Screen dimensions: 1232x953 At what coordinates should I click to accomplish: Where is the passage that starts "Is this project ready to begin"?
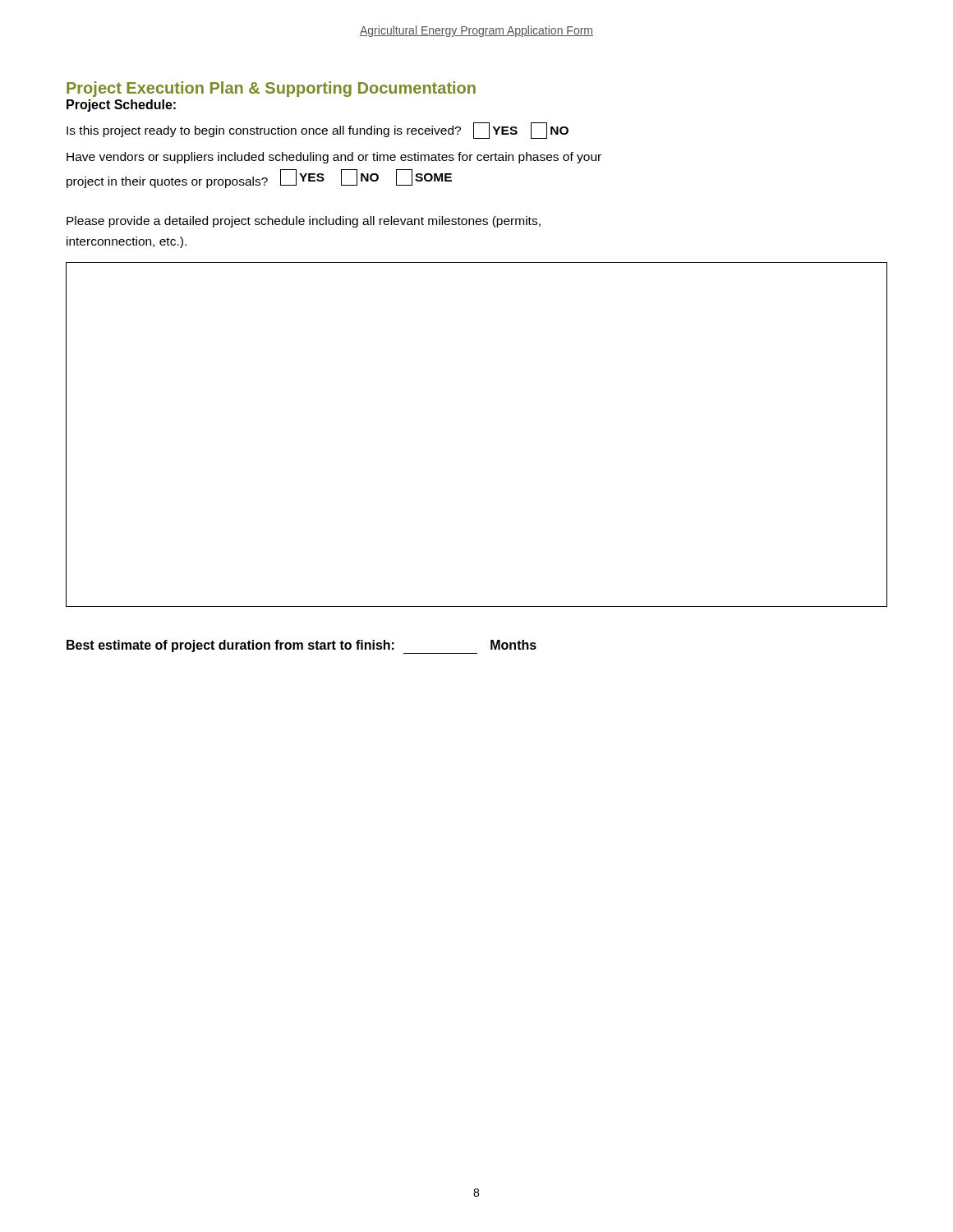pyautogui.click(x=321, y=131)
